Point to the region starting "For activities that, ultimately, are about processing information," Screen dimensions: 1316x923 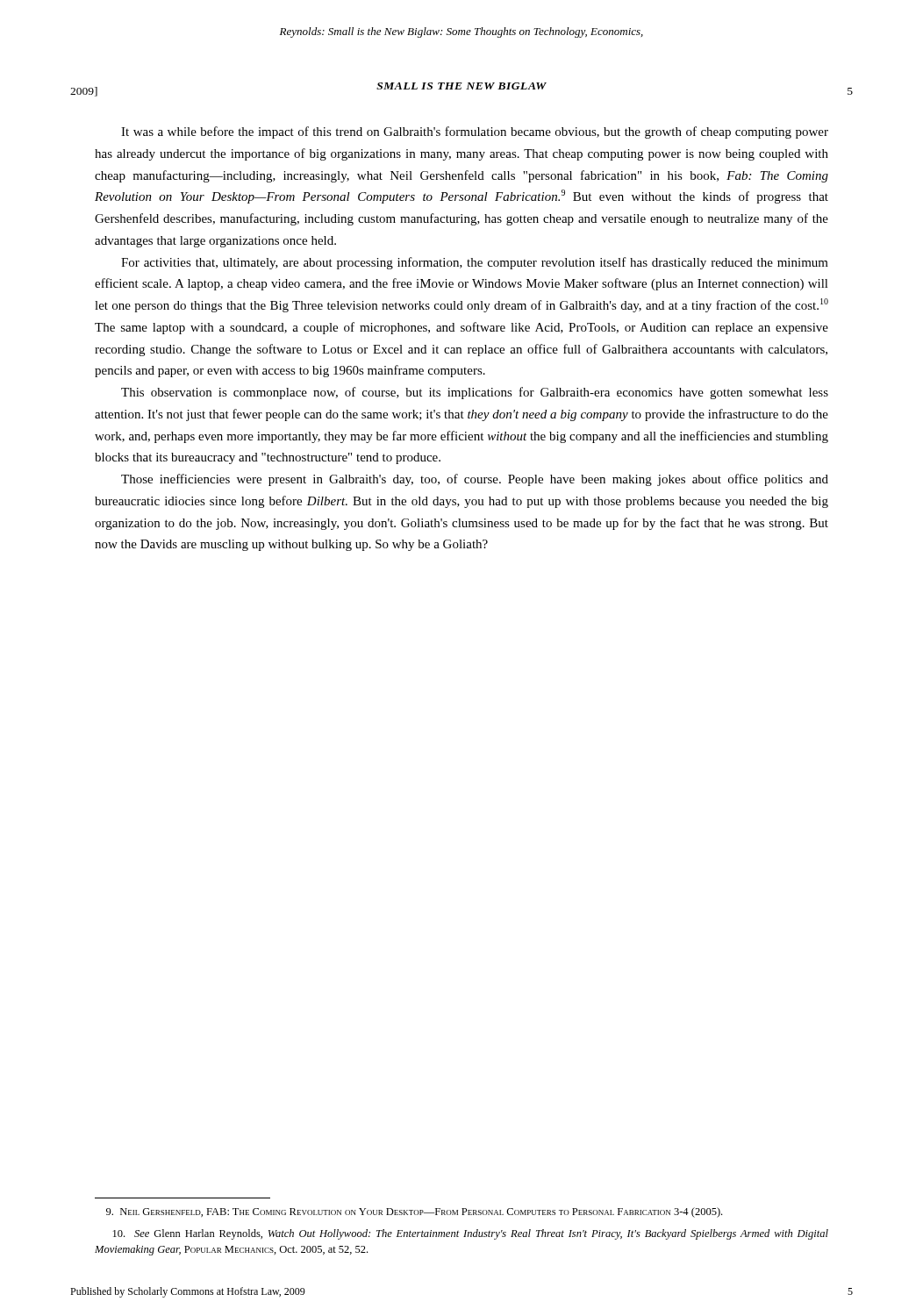[462, 316]
